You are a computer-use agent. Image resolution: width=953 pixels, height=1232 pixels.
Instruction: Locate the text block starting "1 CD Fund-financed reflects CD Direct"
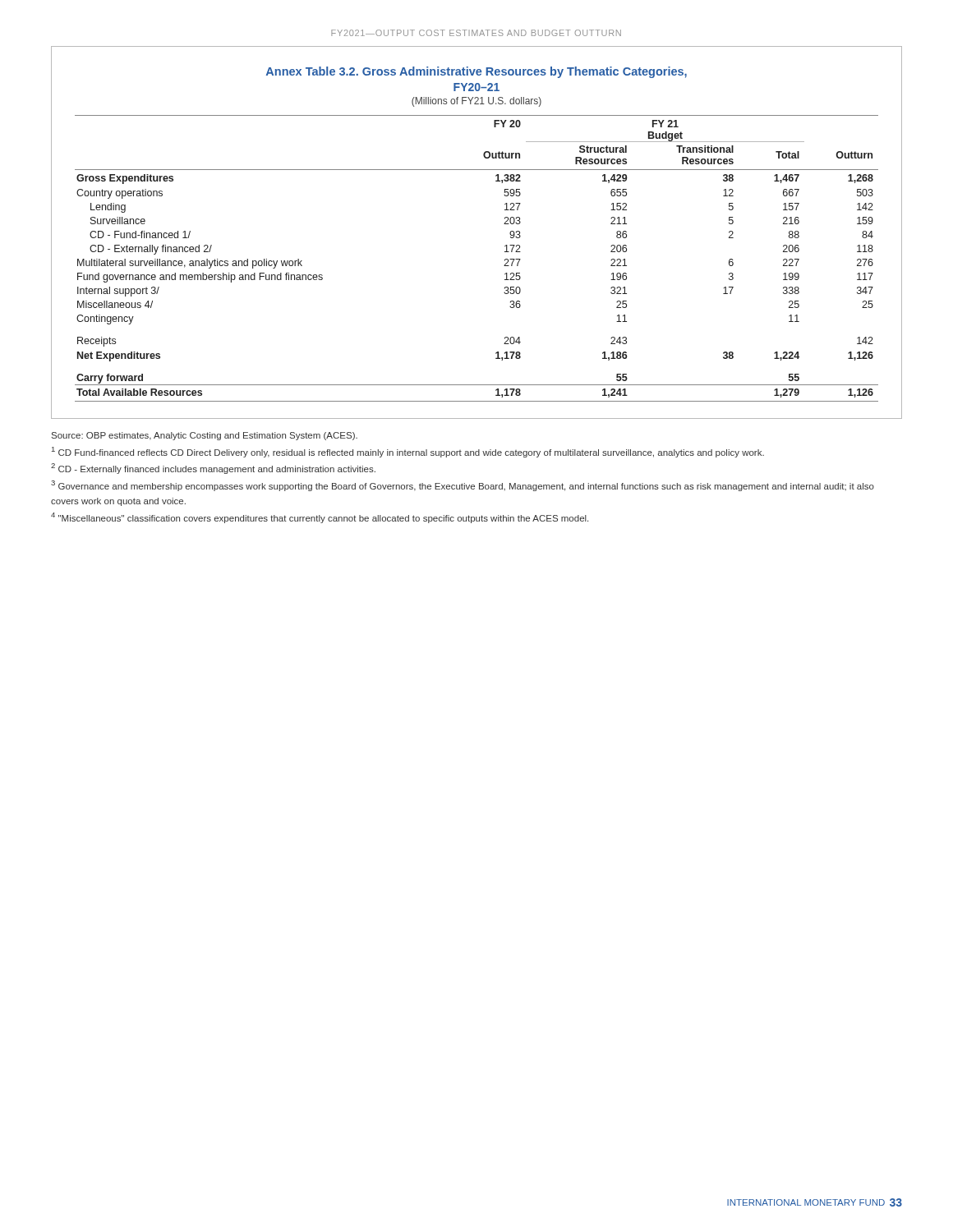point(408,451)
